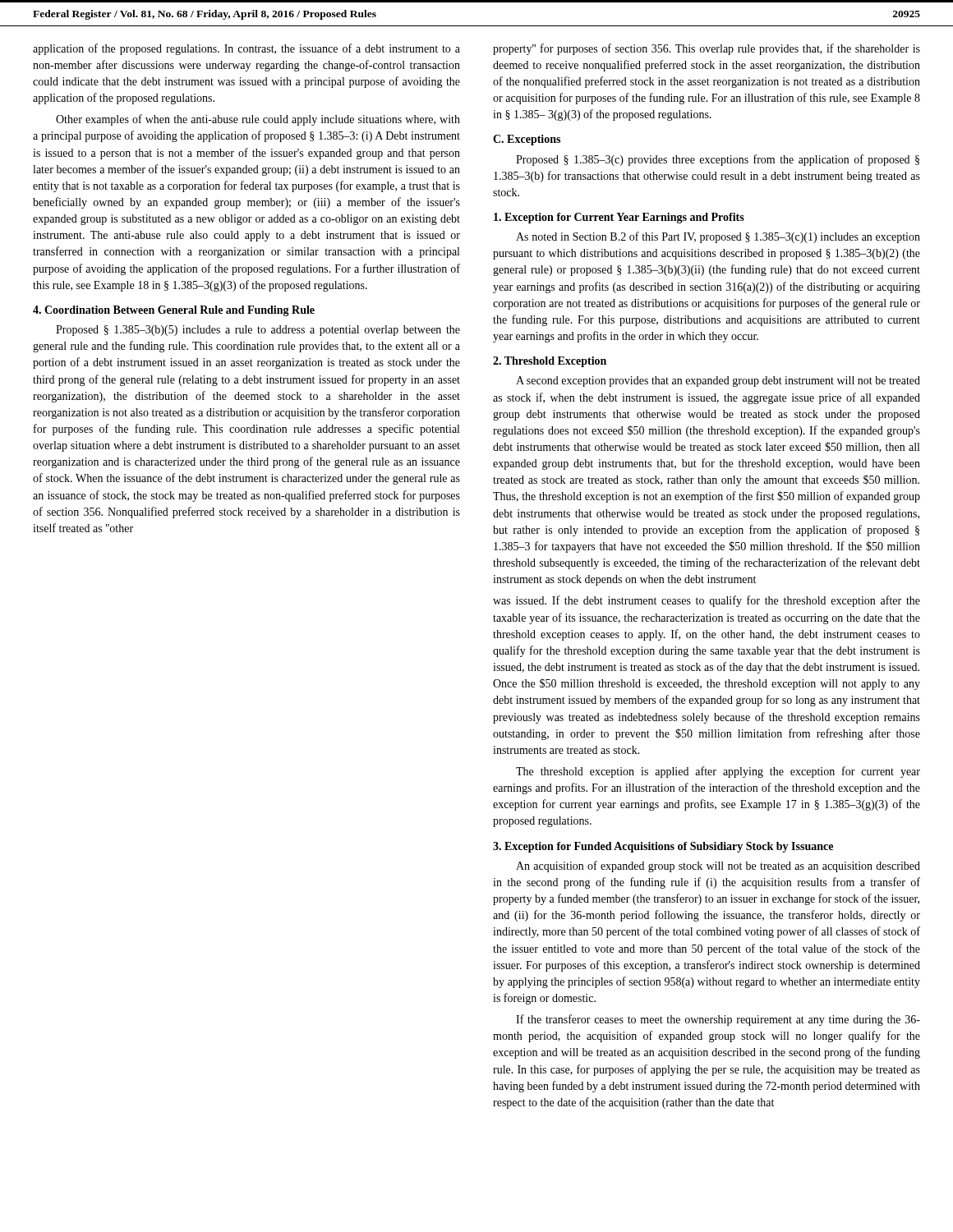Click on the passage starting "A second exception provides"
The height and width of the screenshot is (1232, 953).
click(x=707, y=481)
